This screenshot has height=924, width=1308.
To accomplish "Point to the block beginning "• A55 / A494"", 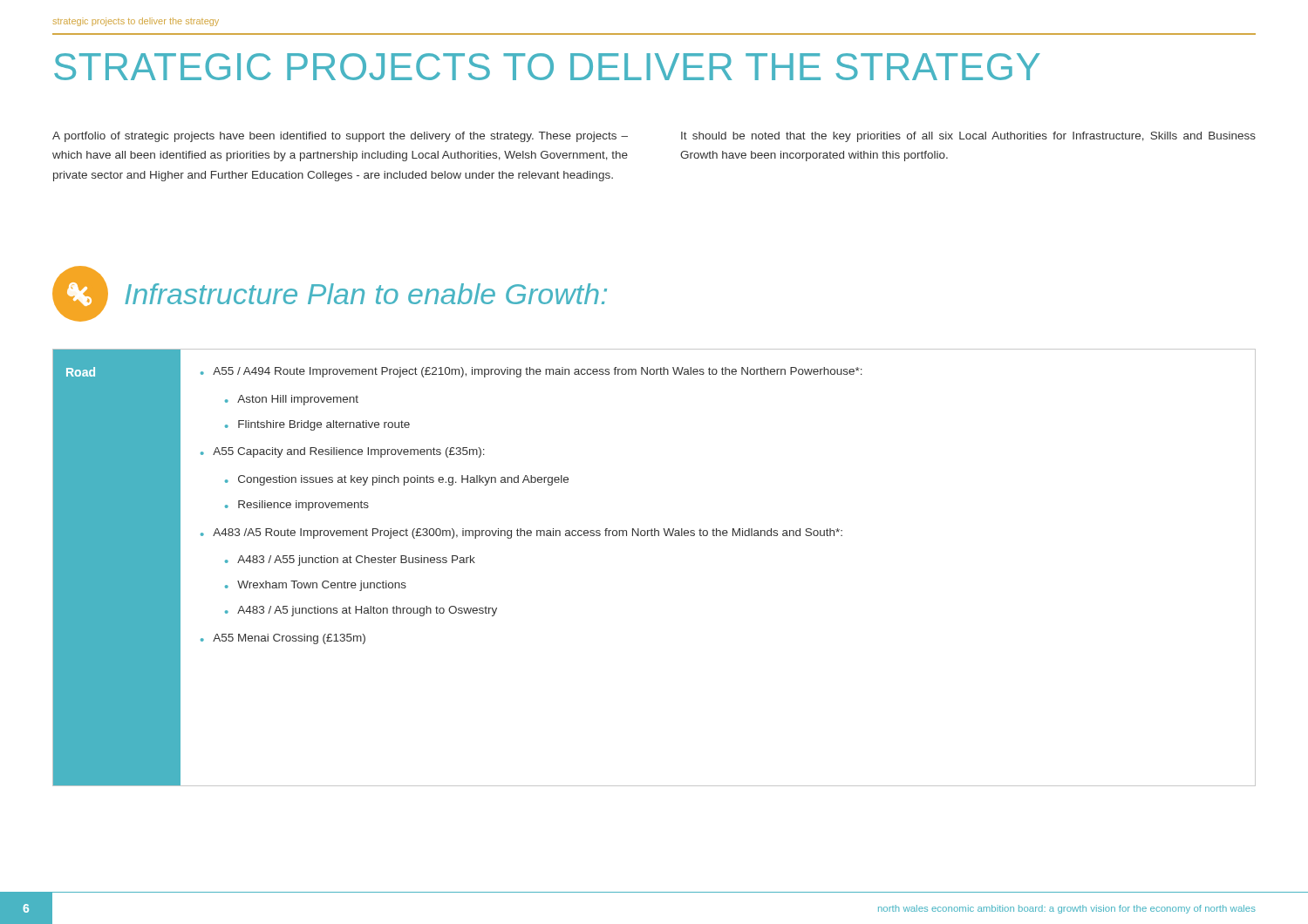I will click(531, 373).
